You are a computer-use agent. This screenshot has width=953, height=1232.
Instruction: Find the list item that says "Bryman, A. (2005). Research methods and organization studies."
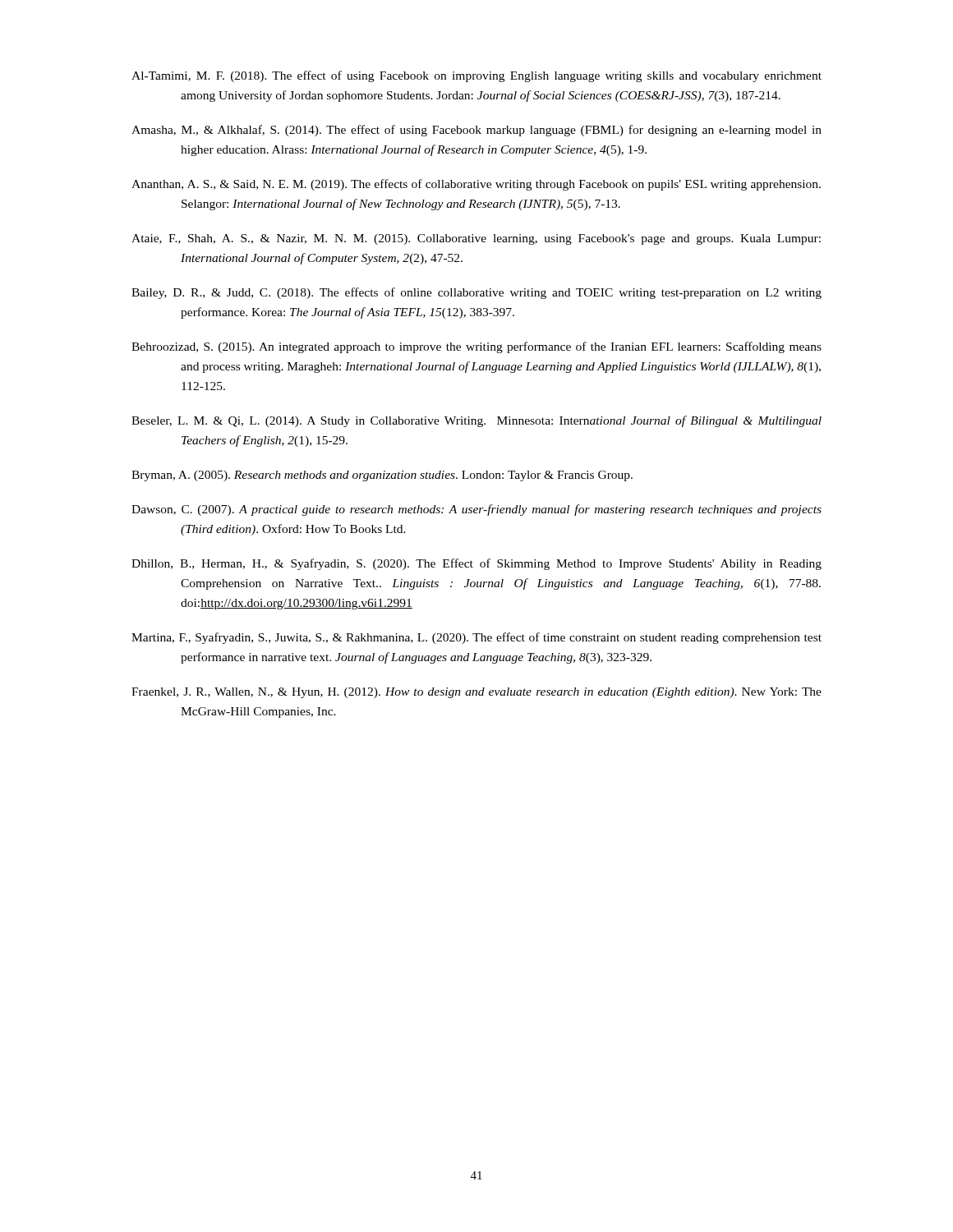coord(382,475)
